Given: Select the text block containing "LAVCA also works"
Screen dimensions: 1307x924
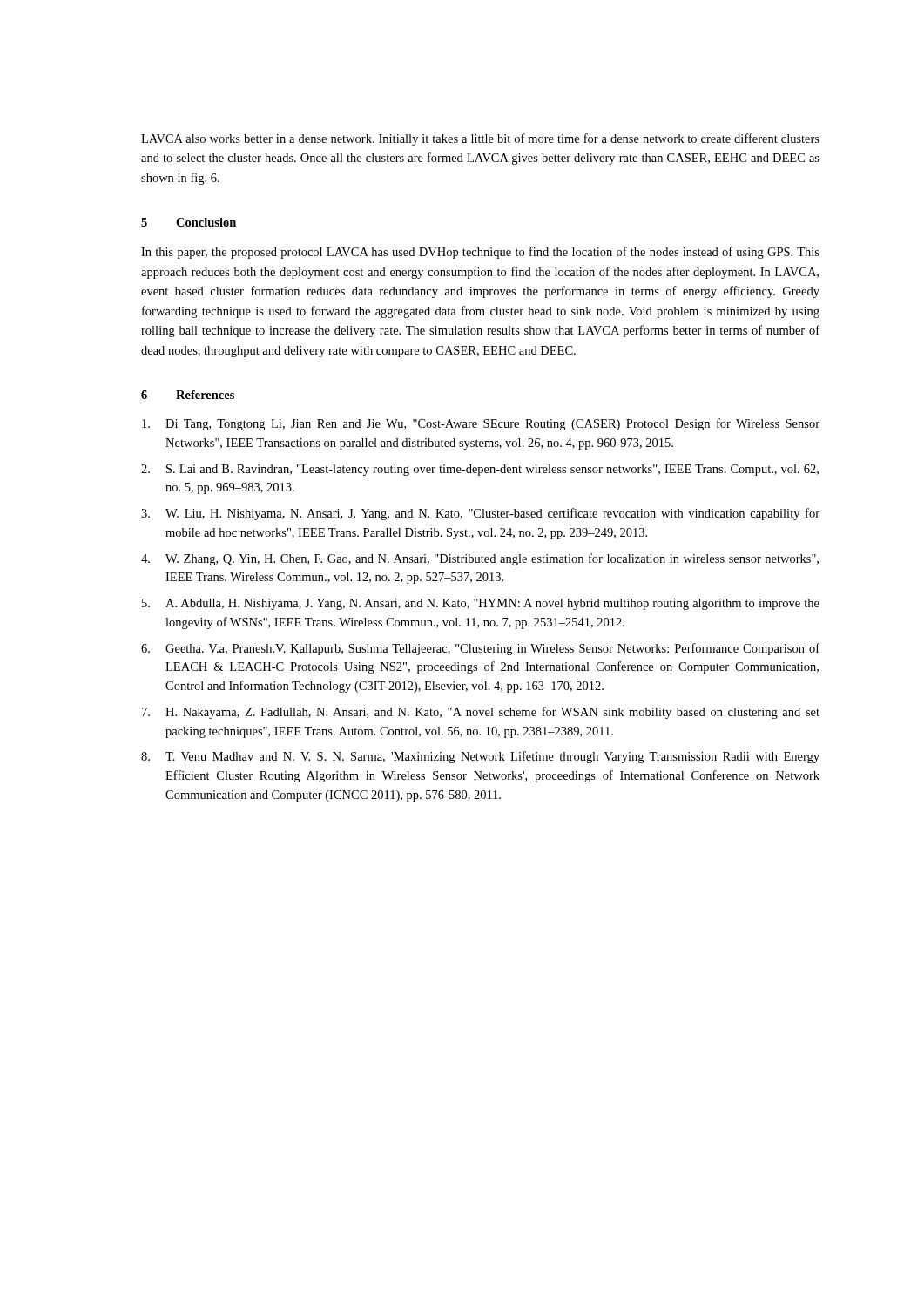Looking at the screenshot, I should tap(480, 158).
